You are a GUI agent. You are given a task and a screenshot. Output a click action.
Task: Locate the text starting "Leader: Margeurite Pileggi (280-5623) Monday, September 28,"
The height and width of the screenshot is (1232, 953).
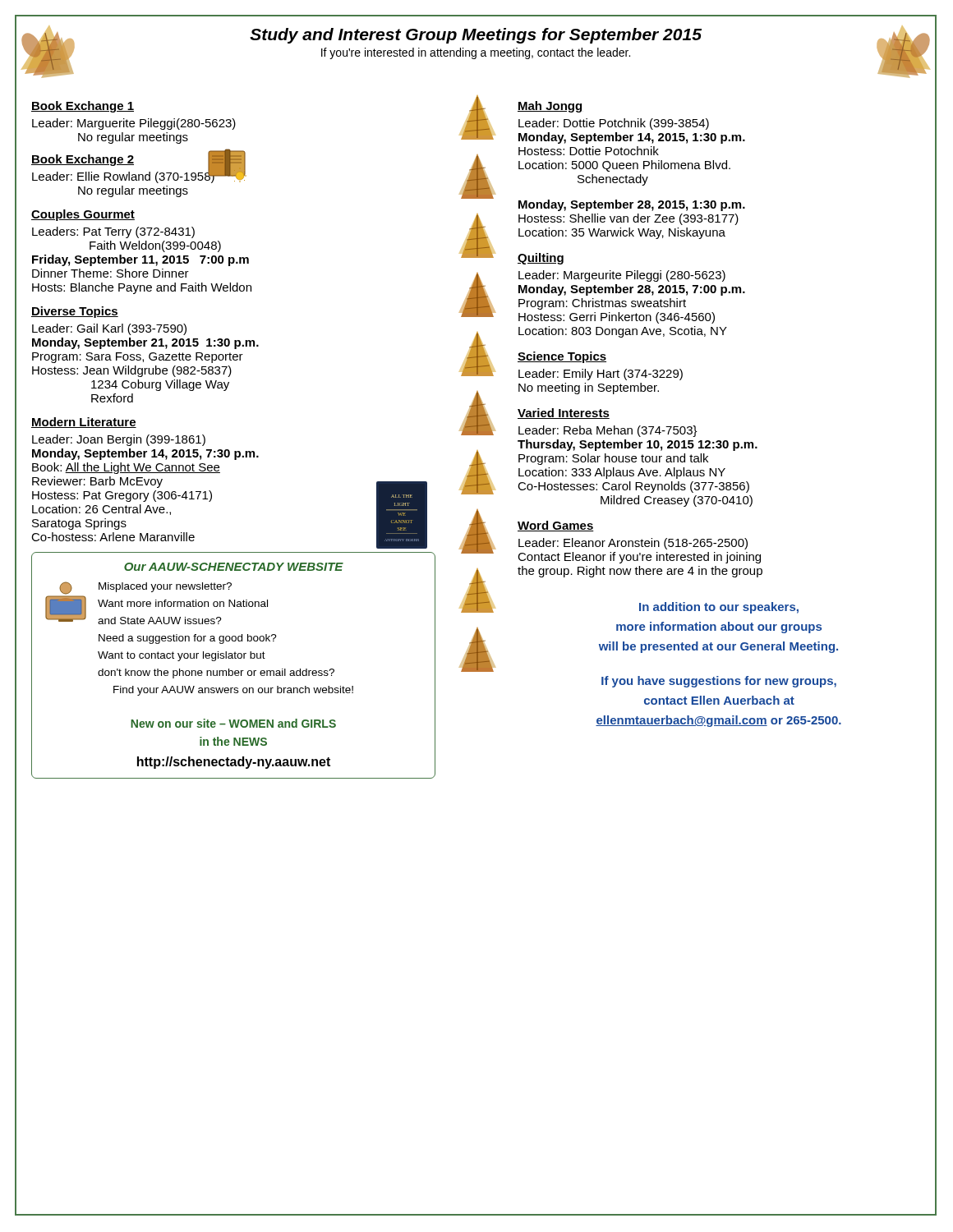(719, 303)
